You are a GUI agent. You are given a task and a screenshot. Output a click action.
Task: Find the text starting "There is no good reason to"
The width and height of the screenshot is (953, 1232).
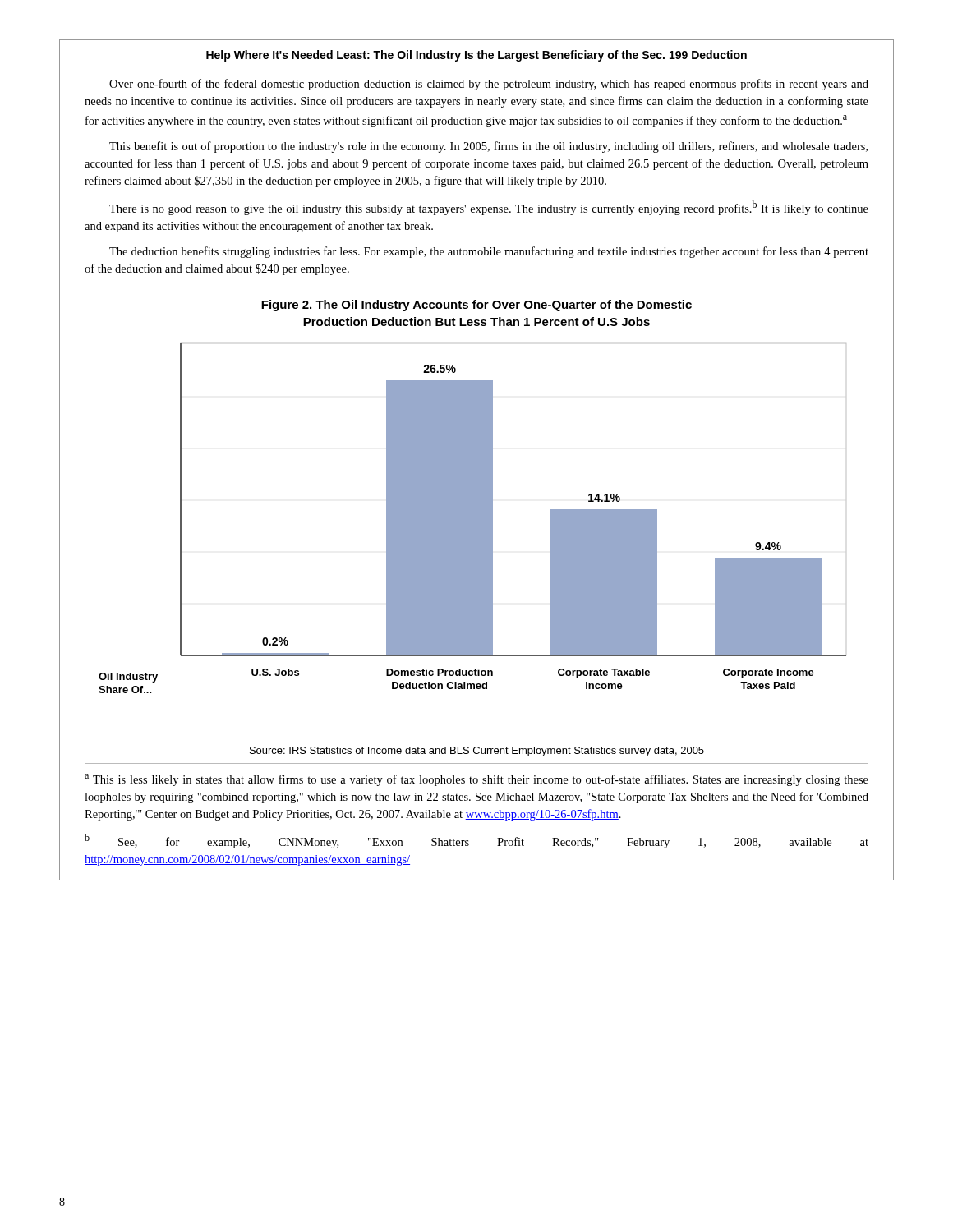[x=476, y=216]
